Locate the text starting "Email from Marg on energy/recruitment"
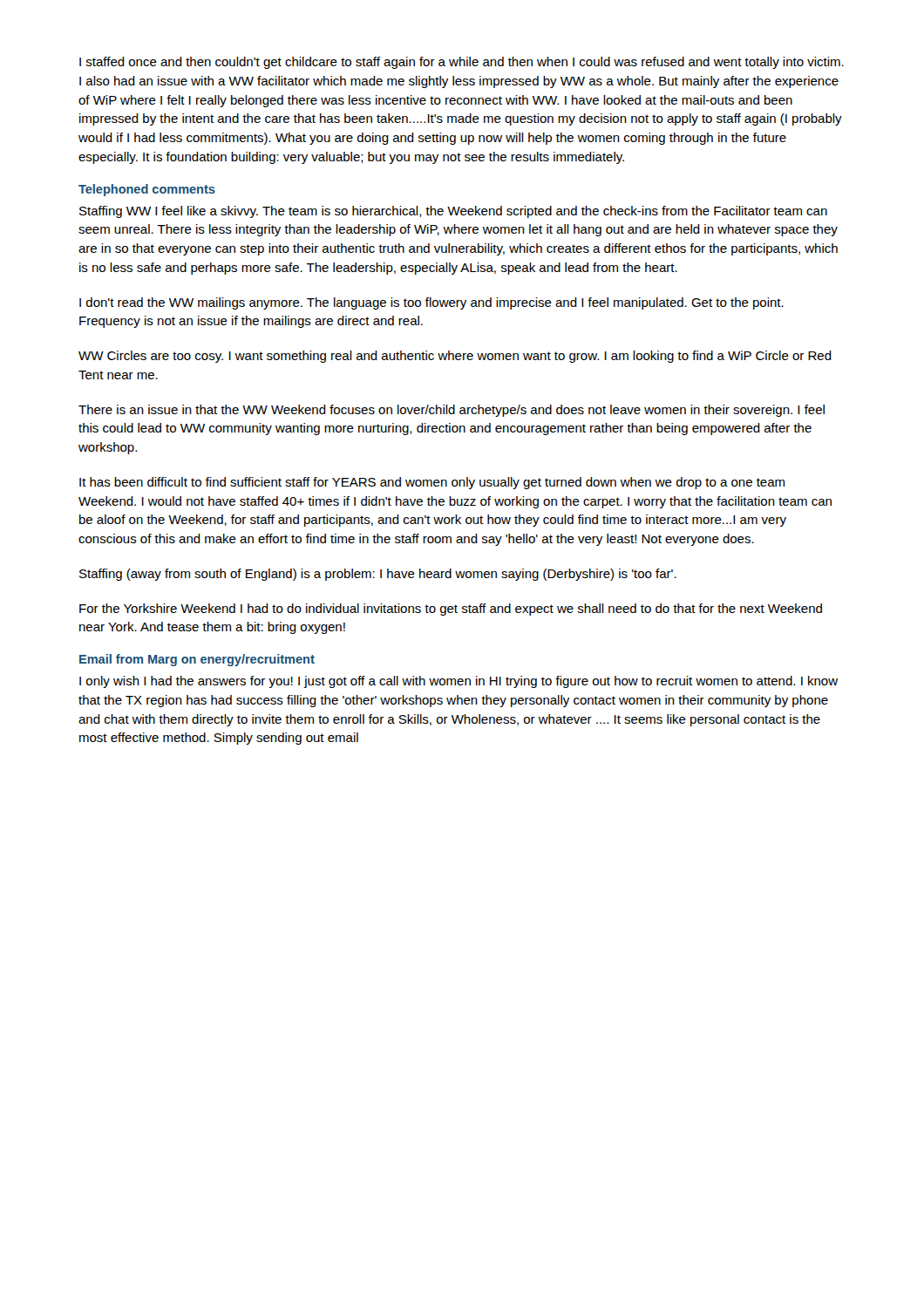The width and height of the screenshot is (924, 1308). [196, 659]
